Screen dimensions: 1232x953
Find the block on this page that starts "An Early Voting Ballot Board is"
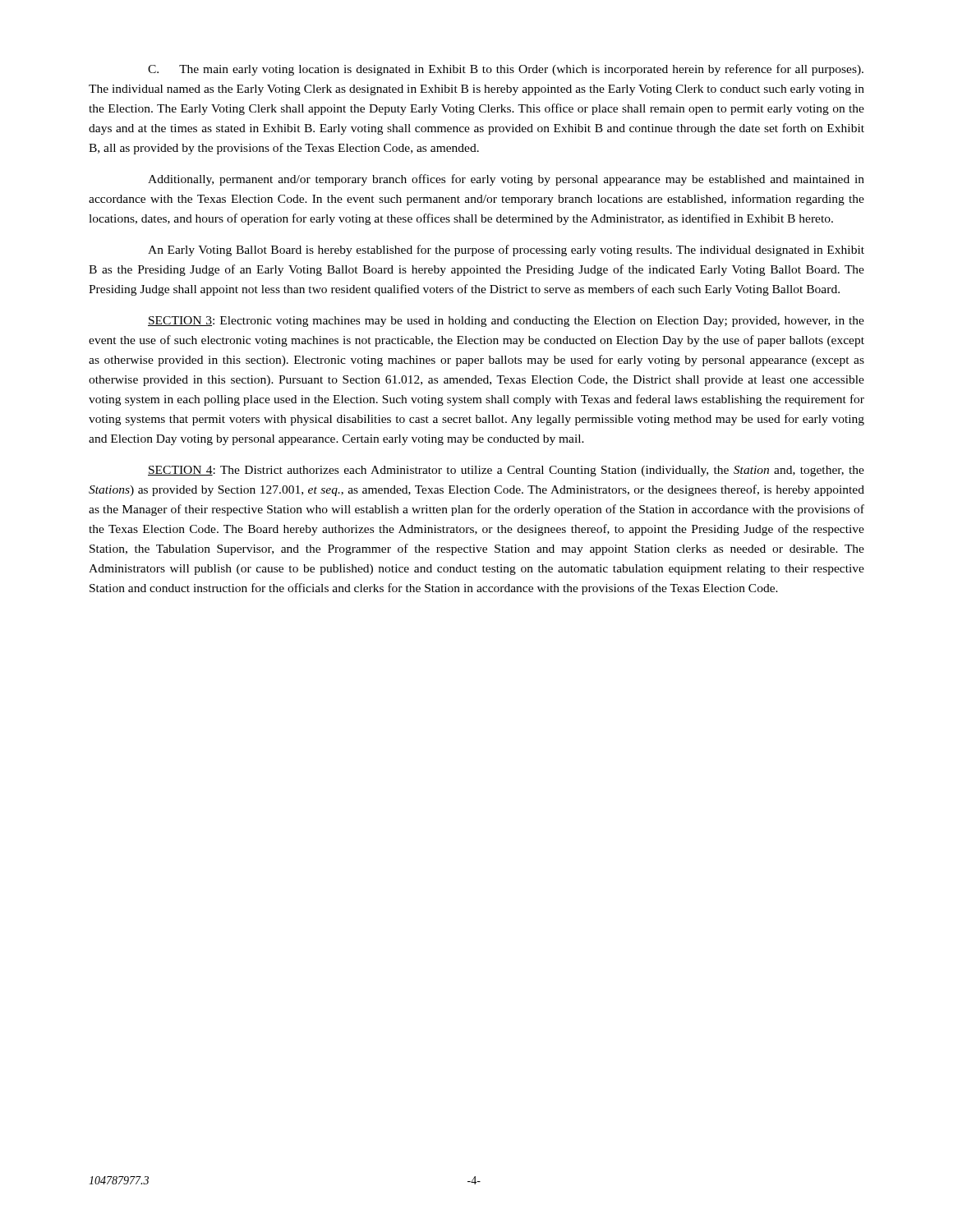coord(476,269)
